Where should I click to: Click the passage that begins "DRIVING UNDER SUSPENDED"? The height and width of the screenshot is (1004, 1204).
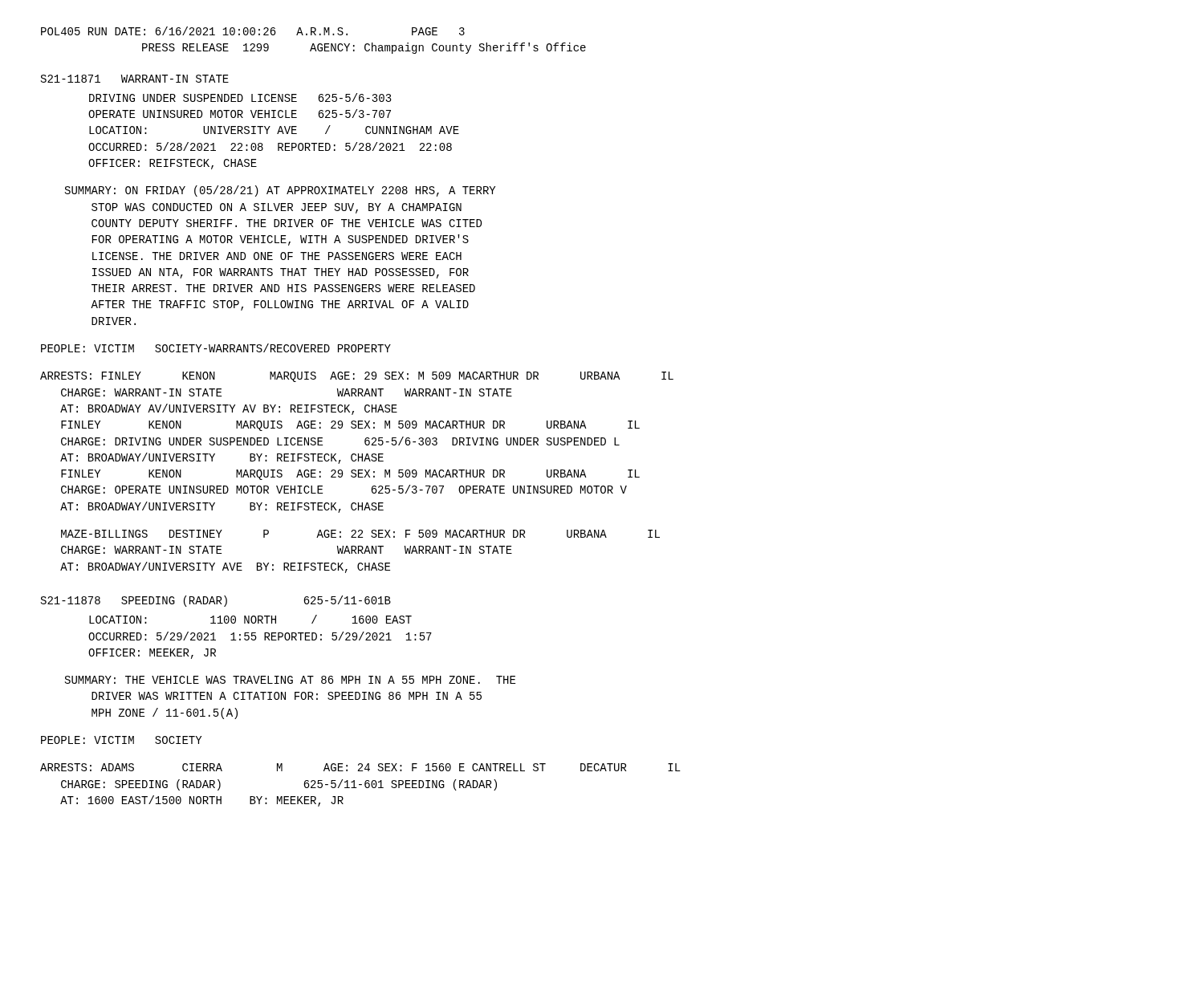pyautogui.click(x=274, y=131)
